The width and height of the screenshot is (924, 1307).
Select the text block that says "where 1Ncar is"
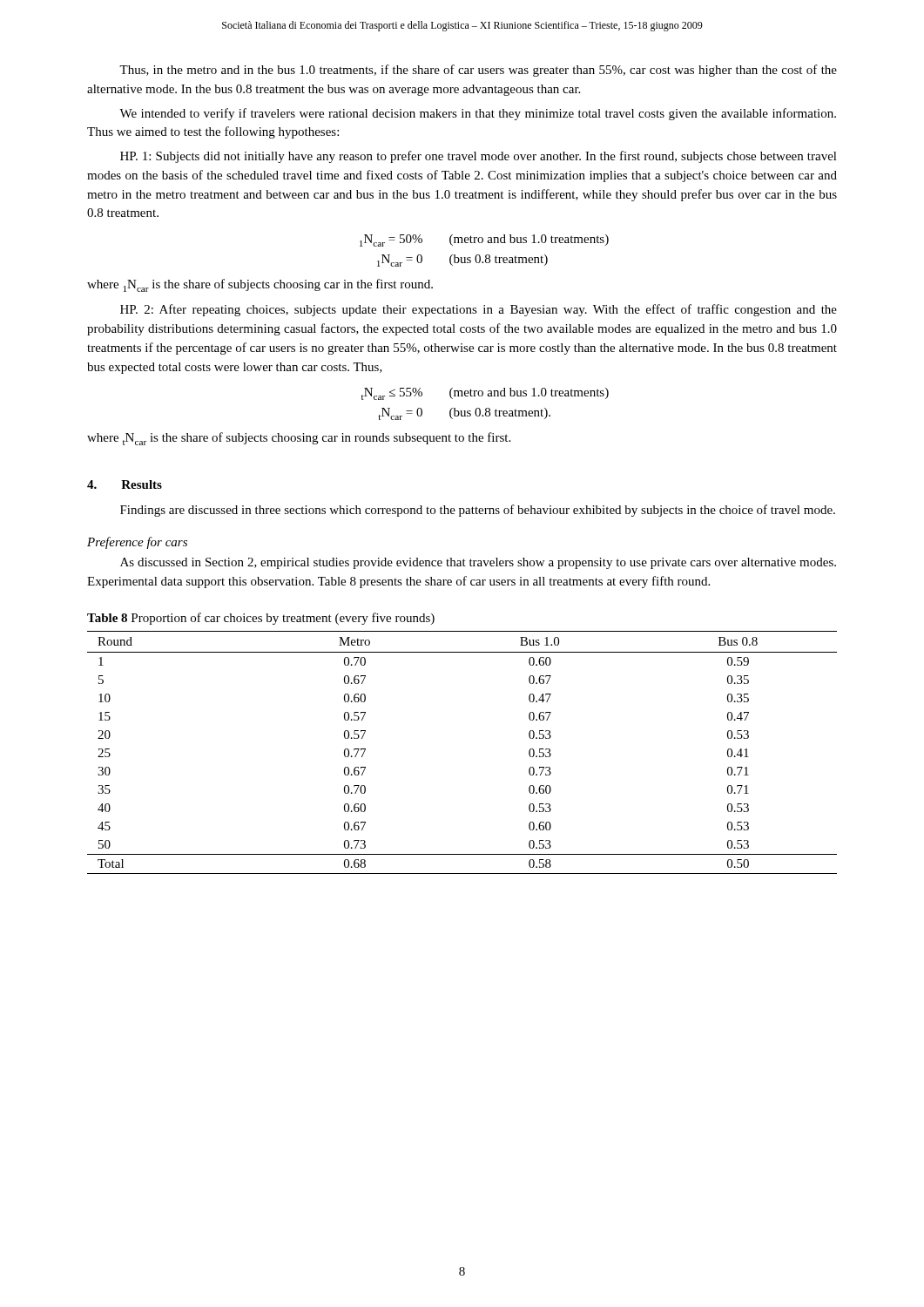(462, 326)
